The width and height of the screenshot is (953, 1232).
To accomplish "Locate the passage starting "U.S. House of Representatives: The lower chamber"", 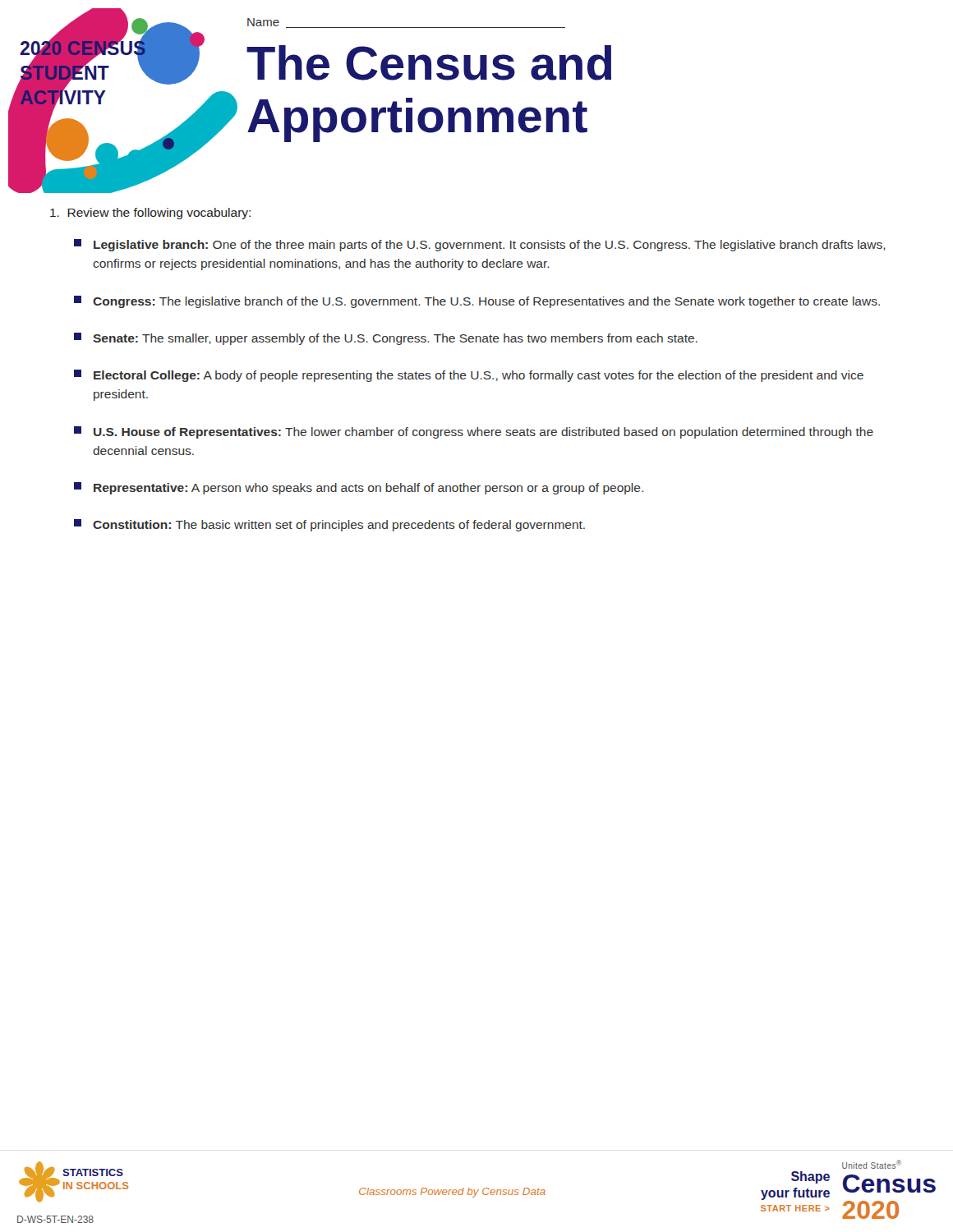I will click(x=497, y=441).
